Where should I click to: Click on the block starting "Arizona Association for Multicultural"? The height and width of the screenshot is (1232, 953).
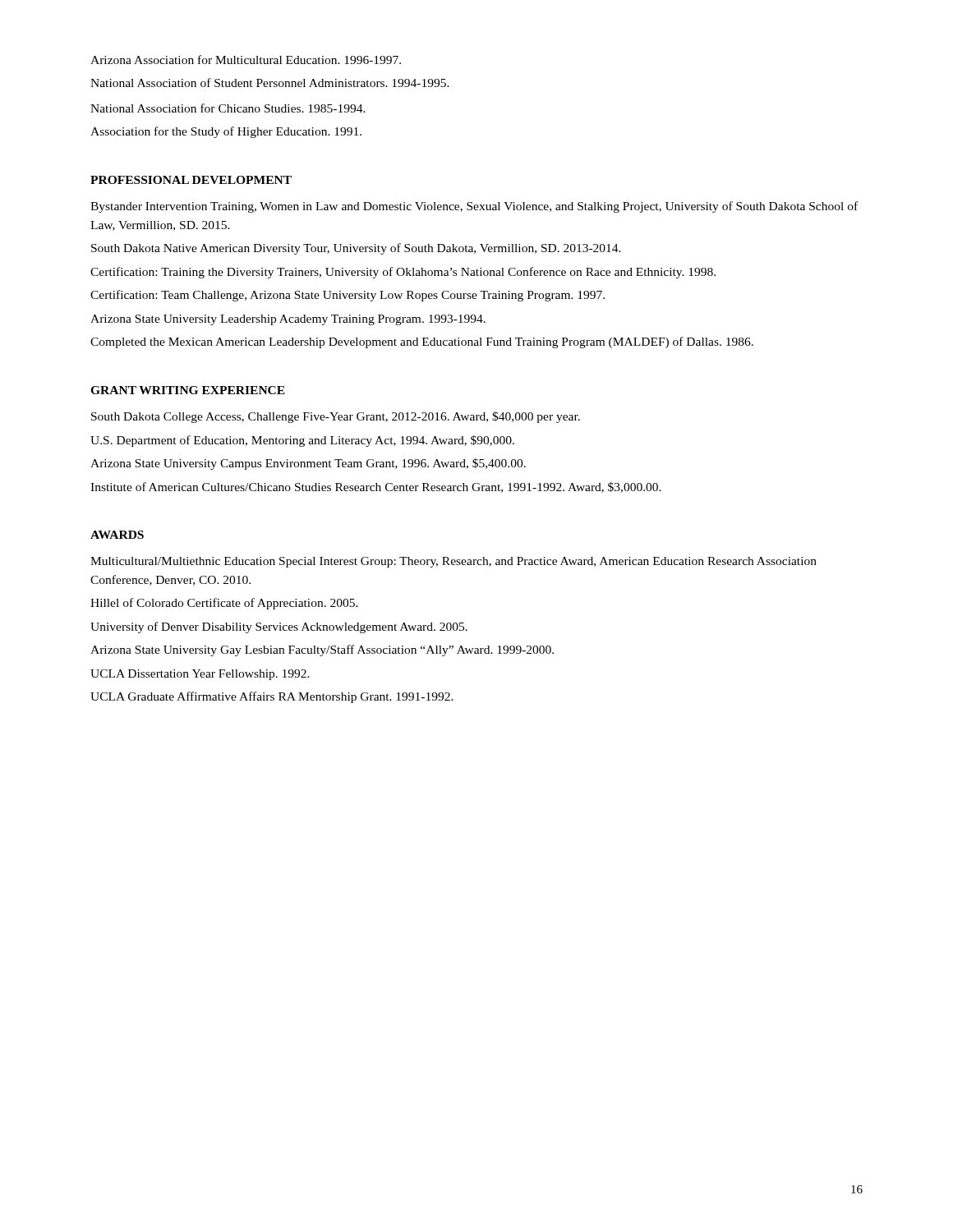[x=246, y=60]
